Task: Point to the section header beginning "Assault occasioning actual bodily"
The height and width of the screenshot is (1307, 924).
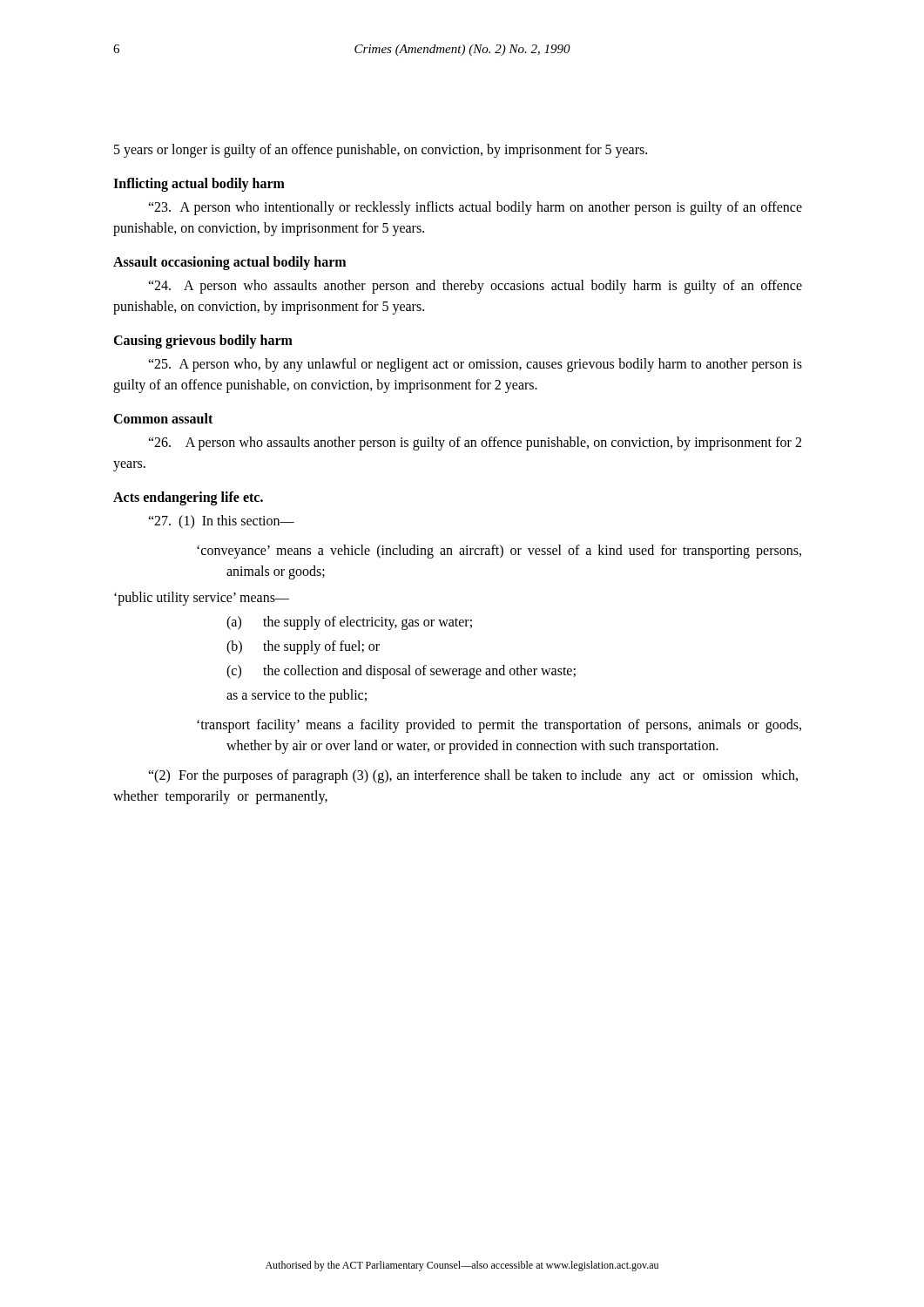Action: click(x=230, y=262)
